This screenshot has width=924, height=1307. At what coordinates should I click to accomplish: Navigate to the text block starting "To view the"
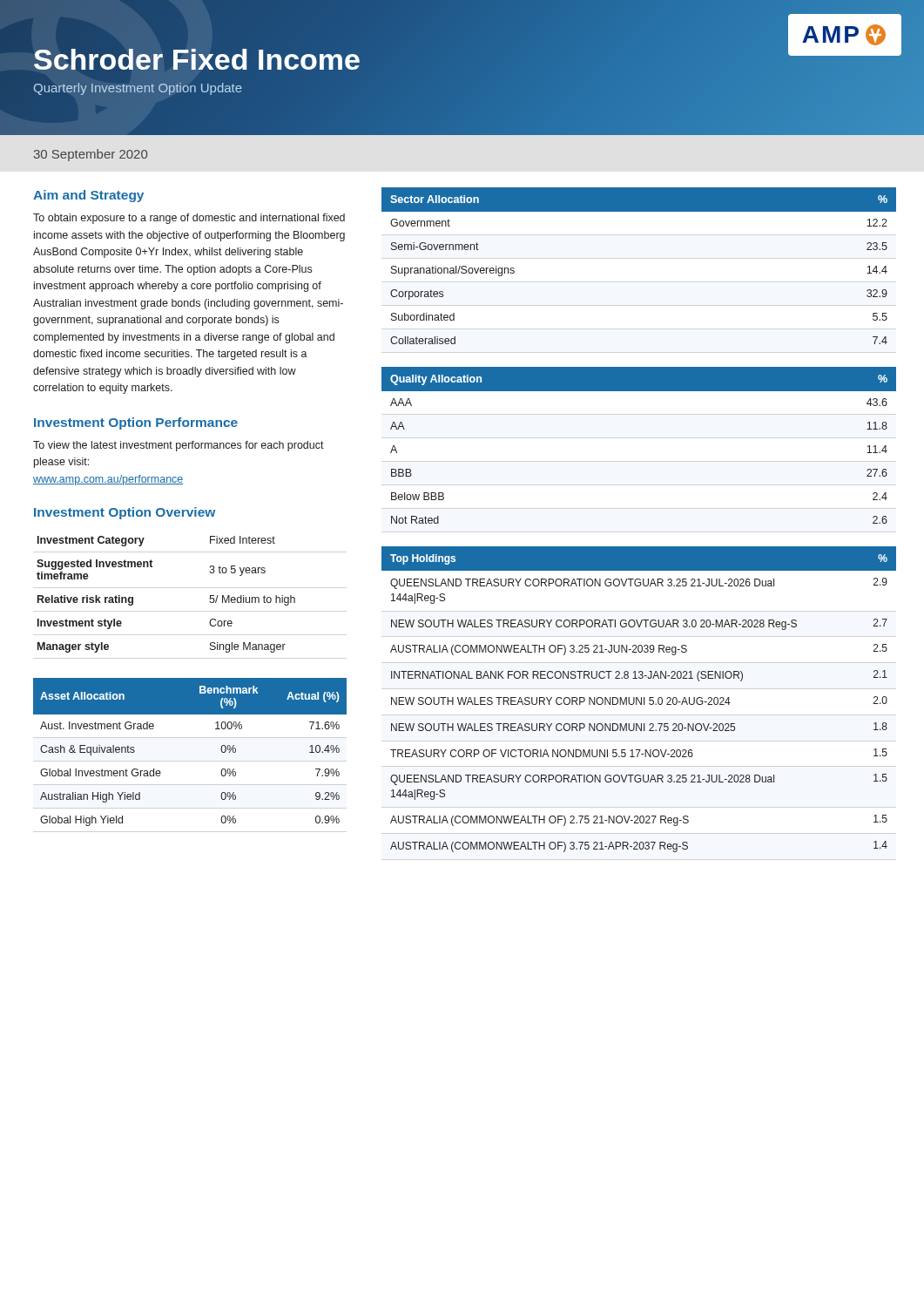click(x=178, y=453)
